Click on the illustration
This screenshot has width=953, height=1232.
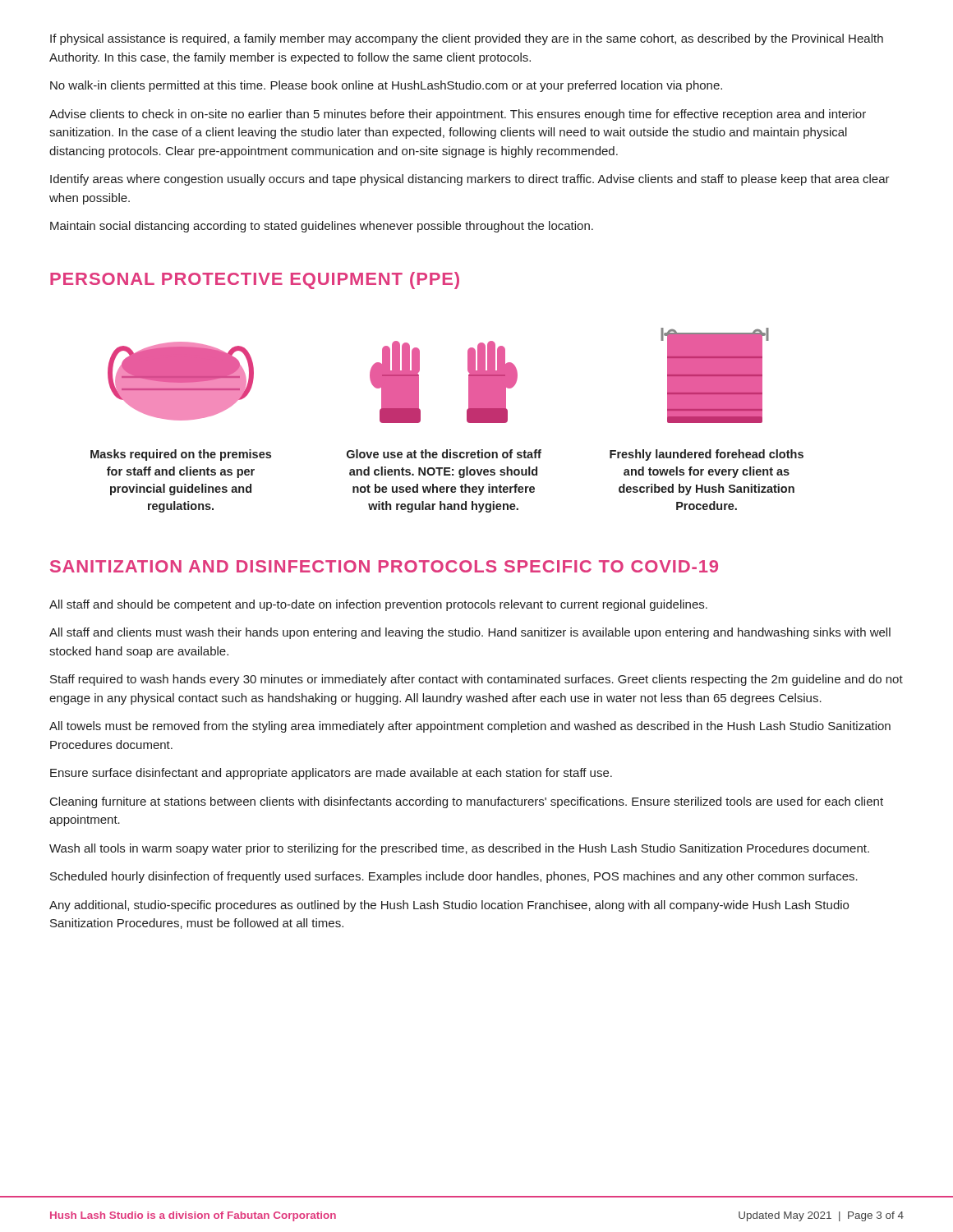(x=476, y=413)
